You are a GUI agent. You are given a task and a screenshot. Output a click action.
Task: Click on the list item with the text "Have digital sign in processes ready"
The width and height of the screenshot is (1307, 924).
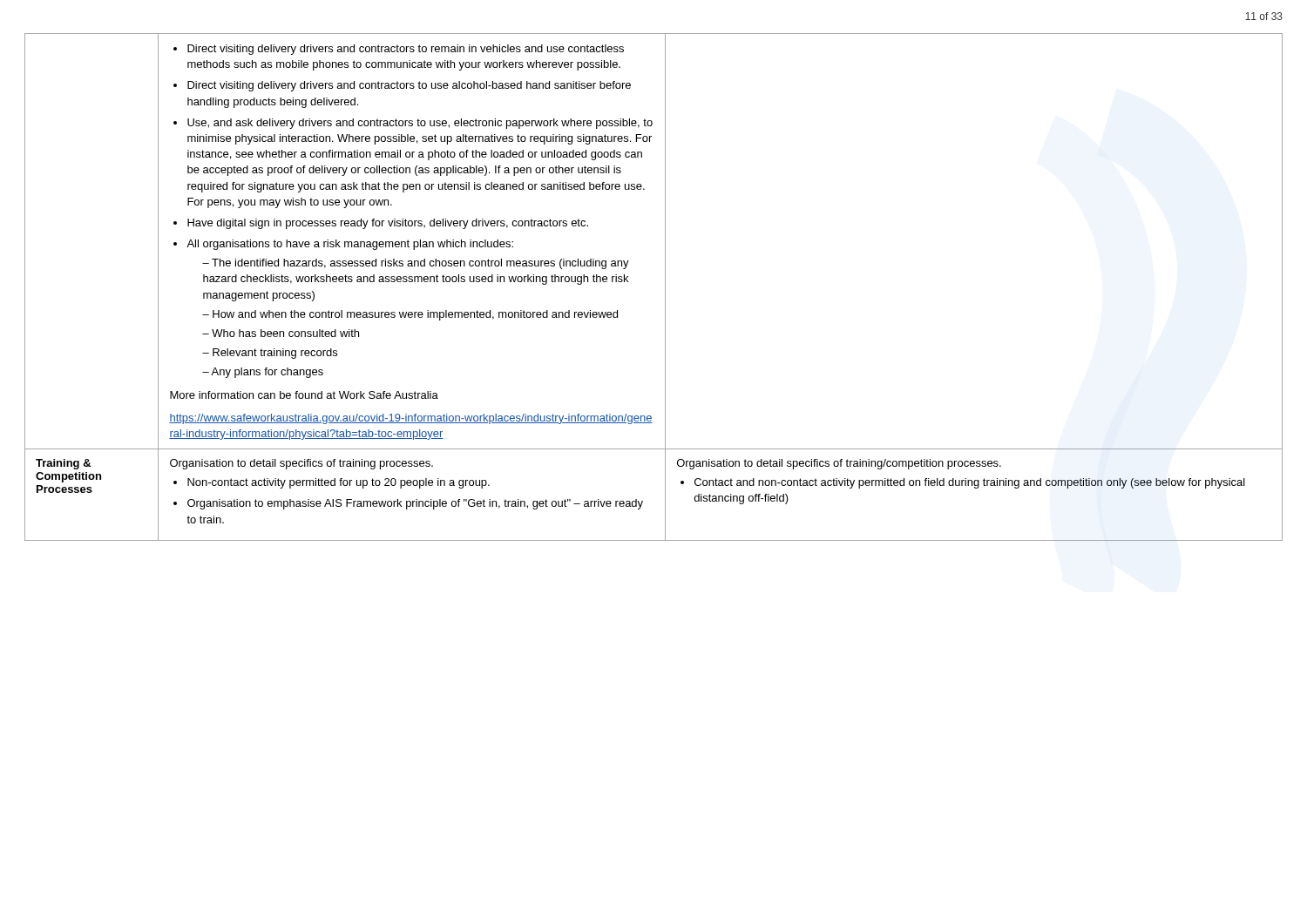pyautogui.click(x=388, y=222)
